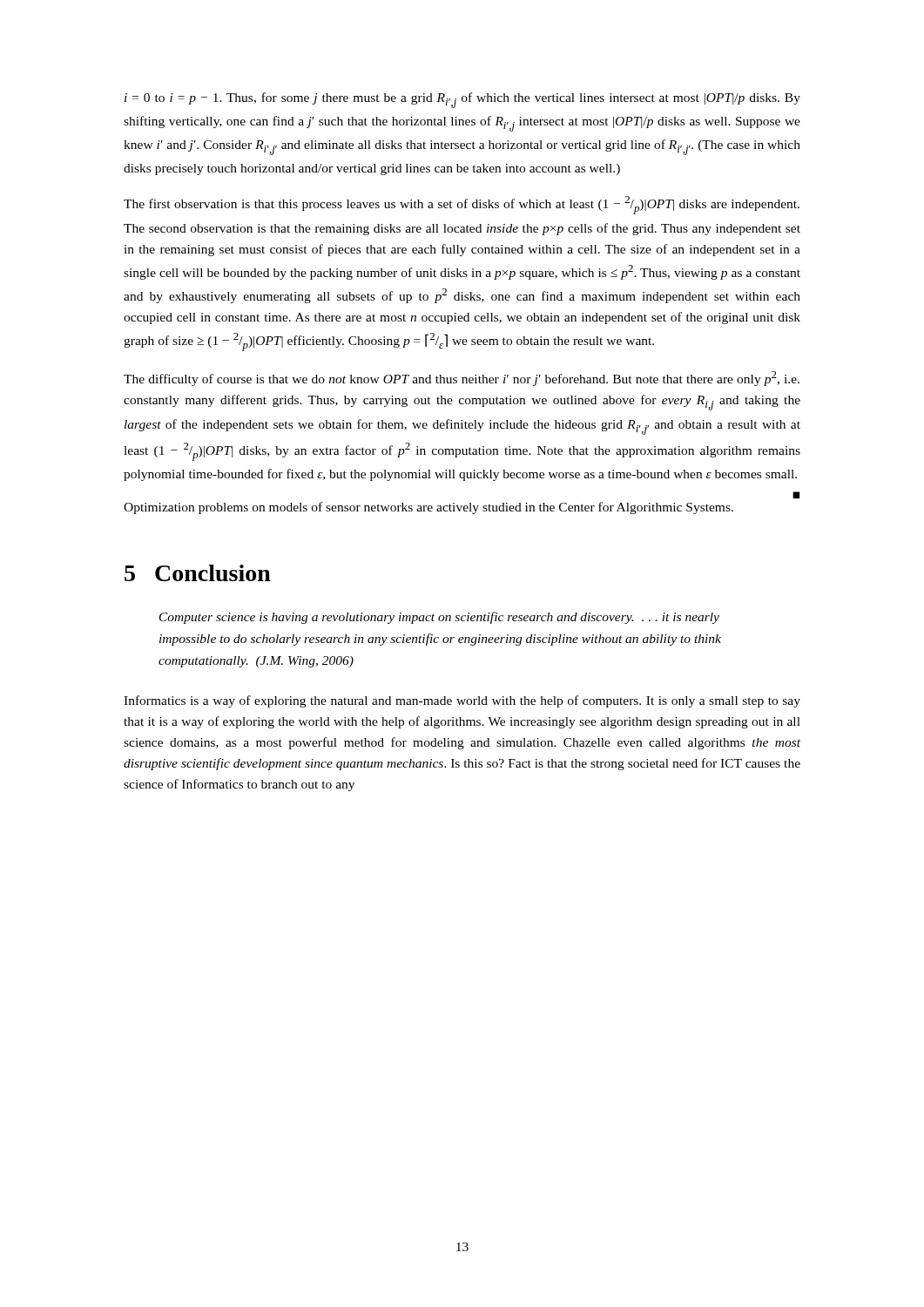
Task: Select the text block containing "The difficulty of course is that we"
Action: [462, 426]
